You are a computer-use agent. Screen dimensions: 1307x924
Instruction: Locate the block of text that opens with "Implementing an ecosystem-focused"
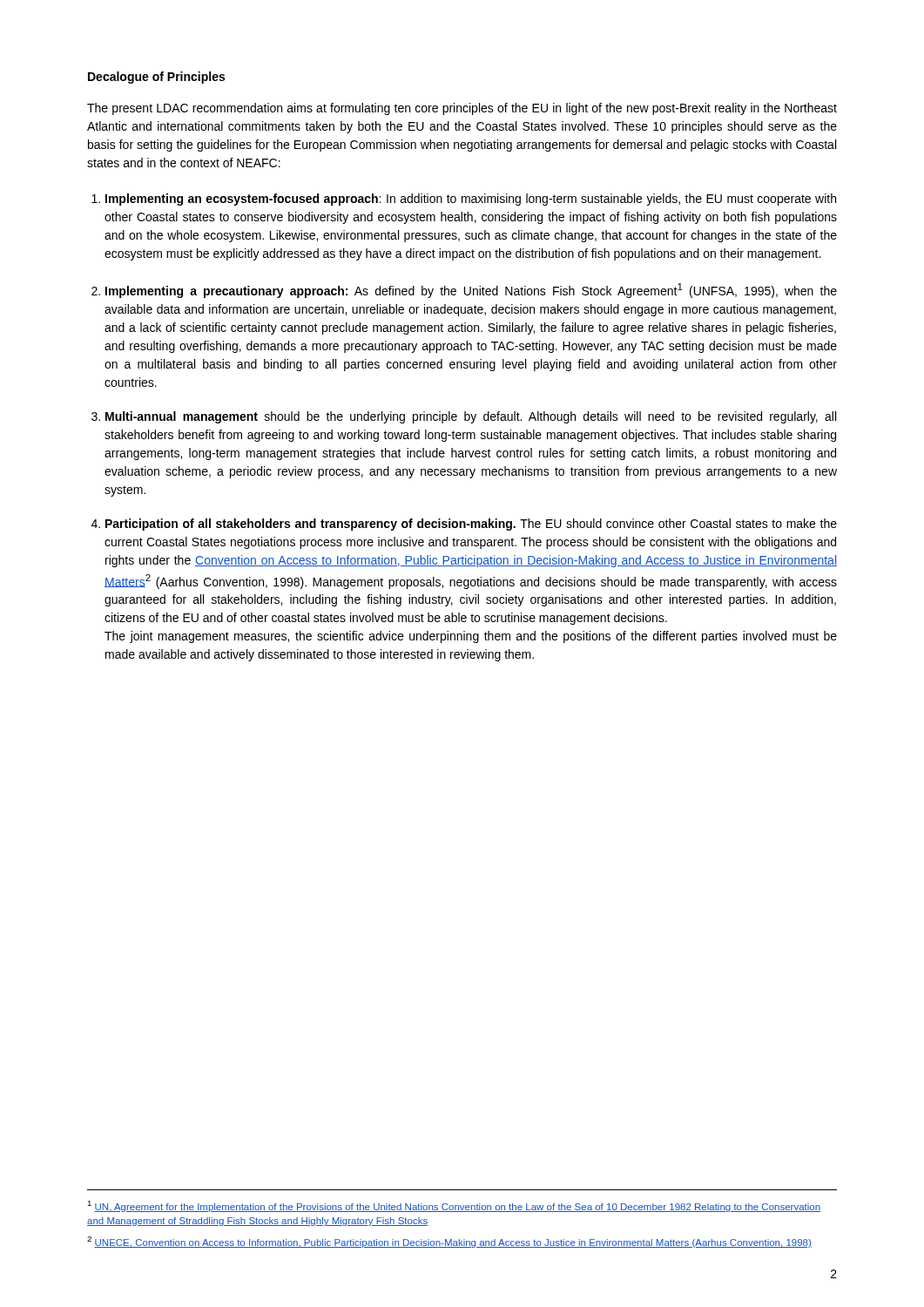(471, 226)
